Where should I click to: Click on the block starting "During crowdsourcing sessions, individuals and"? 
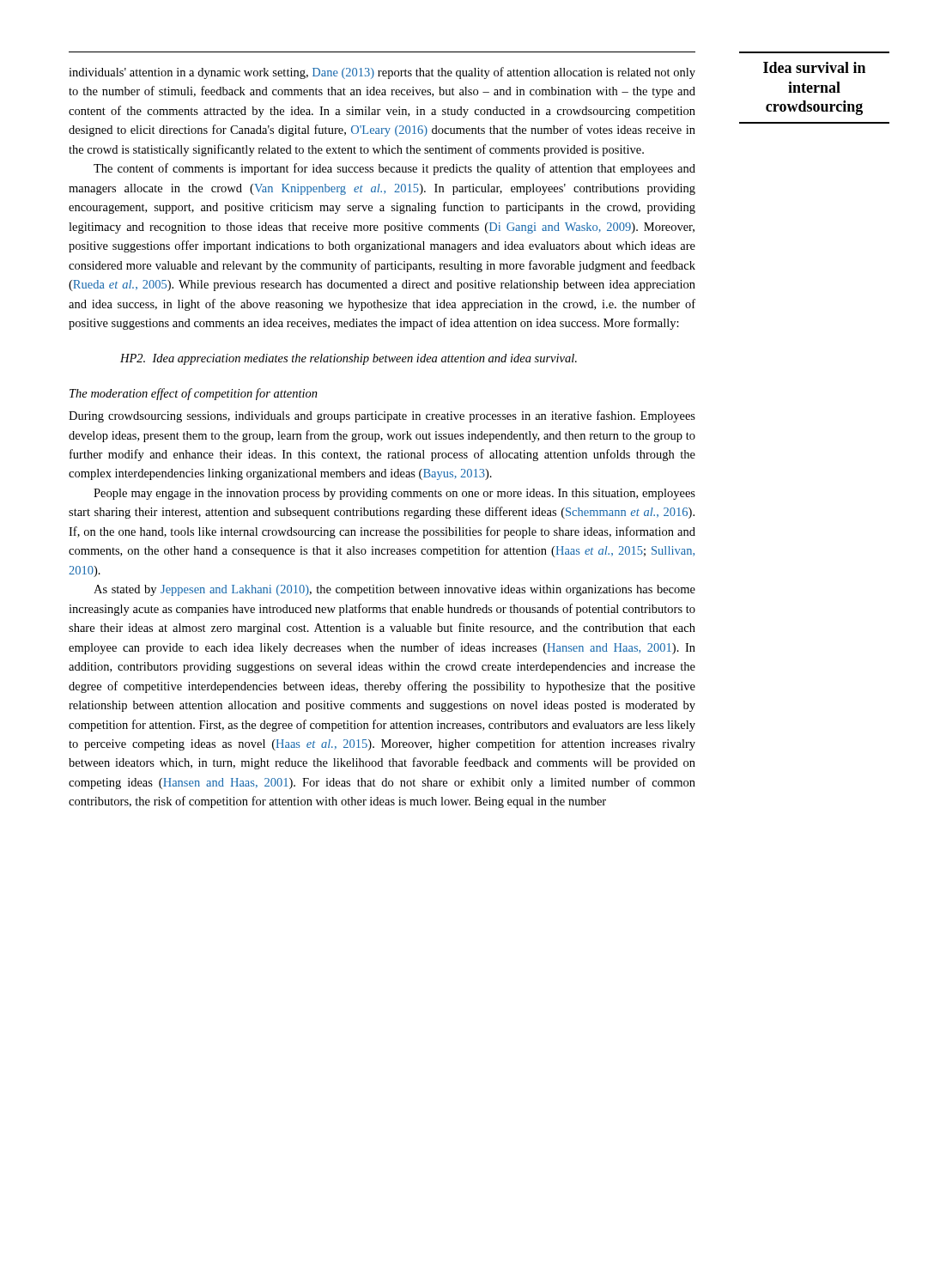[x=382, y=445]
